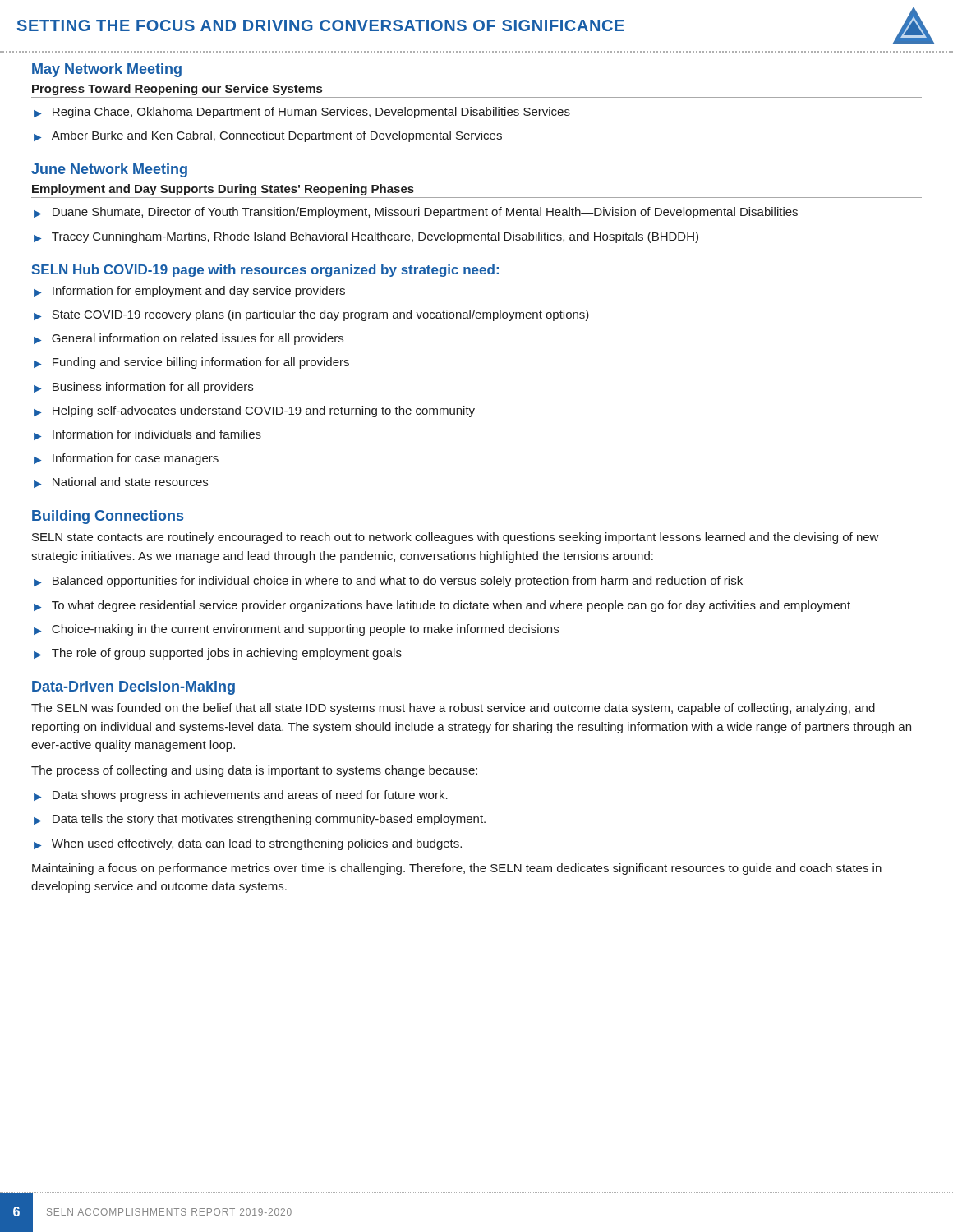This screenshot has height=1232, width=953.
Task: Locate the element starting "► When used effectively, data can lead to"
Action: point(248,844)
